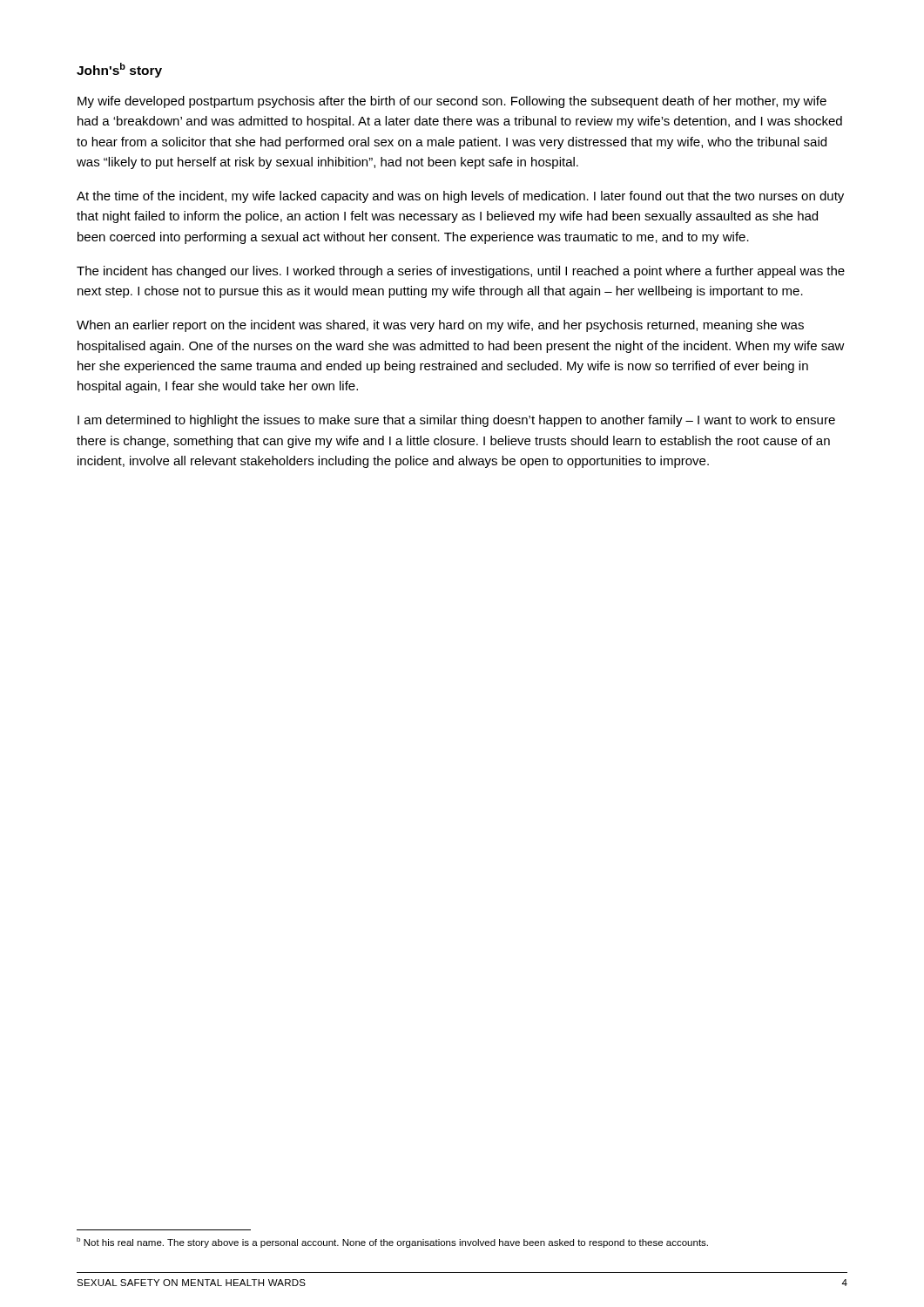This screenshot has height=1307, width=924.
Task: Point to the block starting "When an earlier report"
Action: [x=460, y=355]
